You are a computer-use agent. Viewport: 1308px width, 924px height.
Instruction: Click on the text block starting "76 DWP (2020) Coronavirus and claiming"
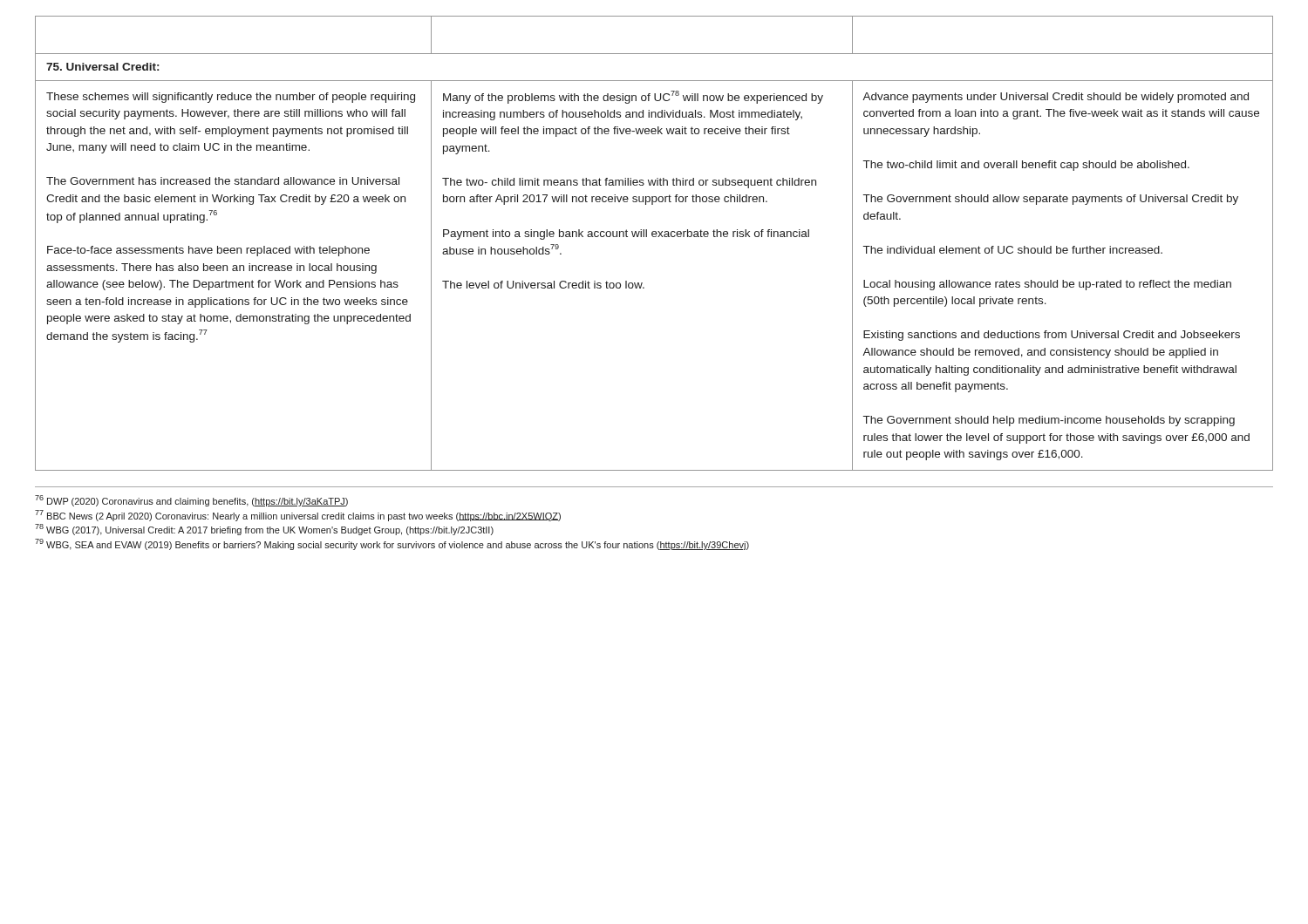191,501
